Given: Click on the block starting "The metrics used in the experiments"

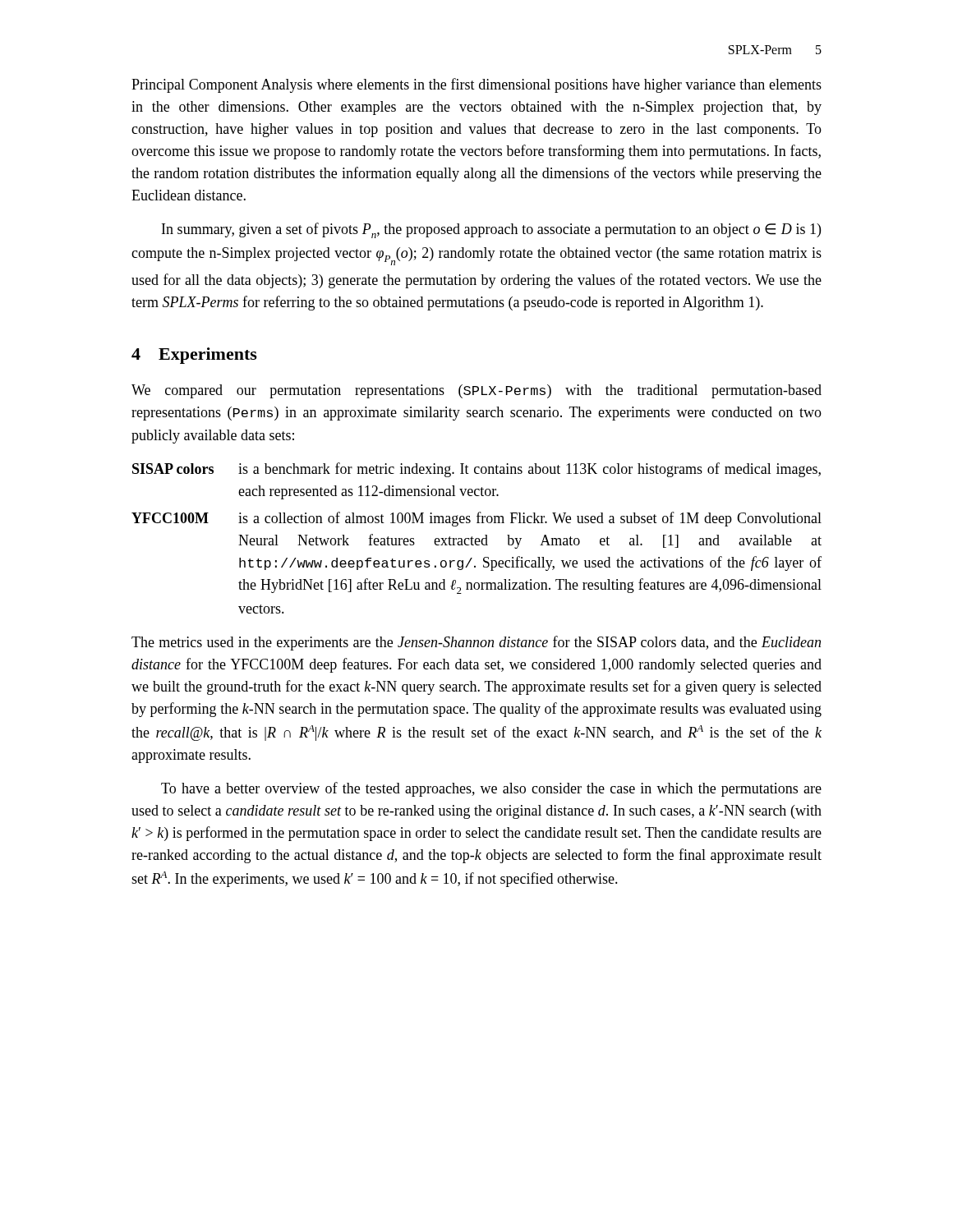Looking at the screenshot, I should pyautogui.click(x=476, y=699).
